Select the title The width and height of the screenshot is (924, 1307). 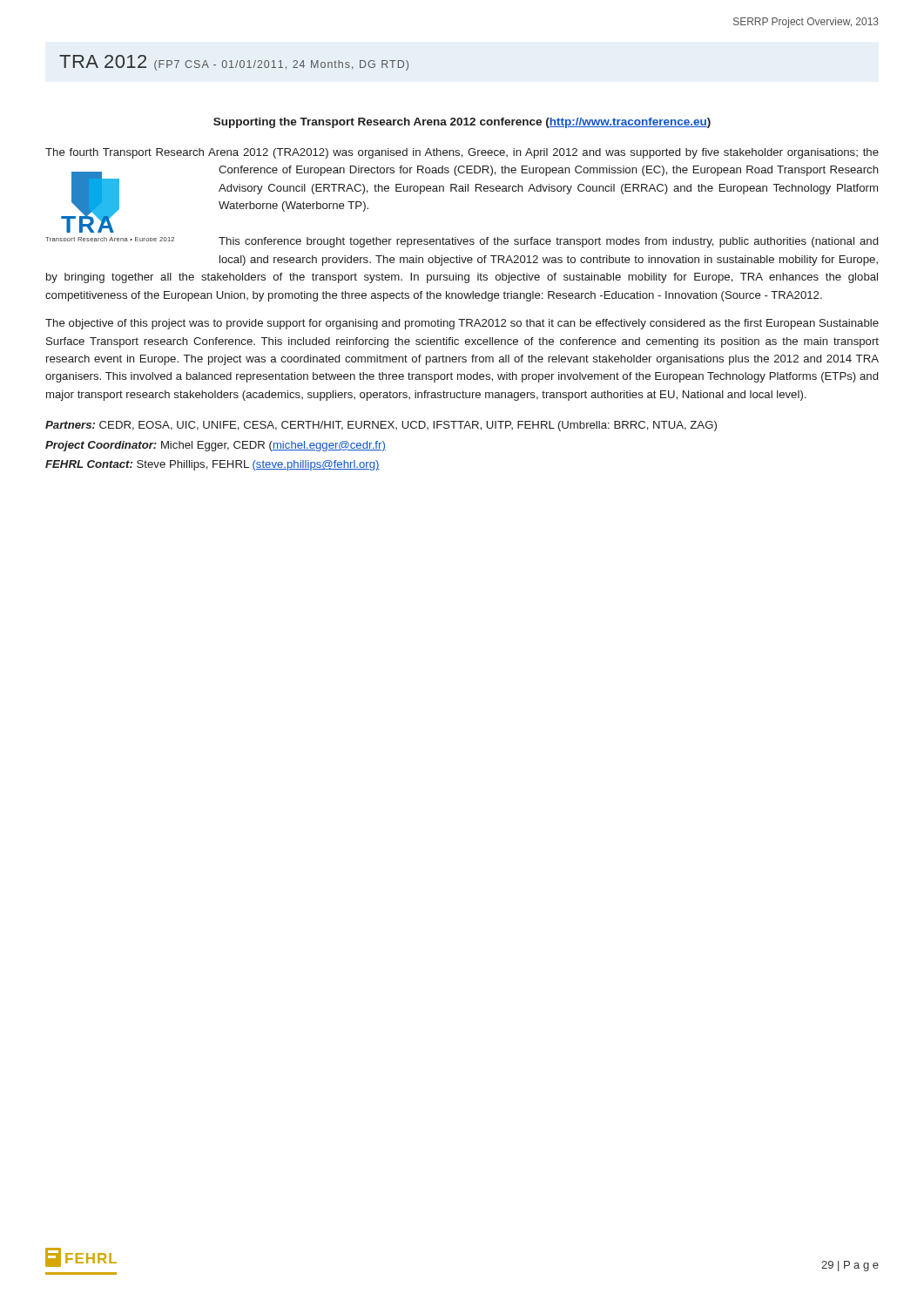pyautogui.click(x=235, y=61)
